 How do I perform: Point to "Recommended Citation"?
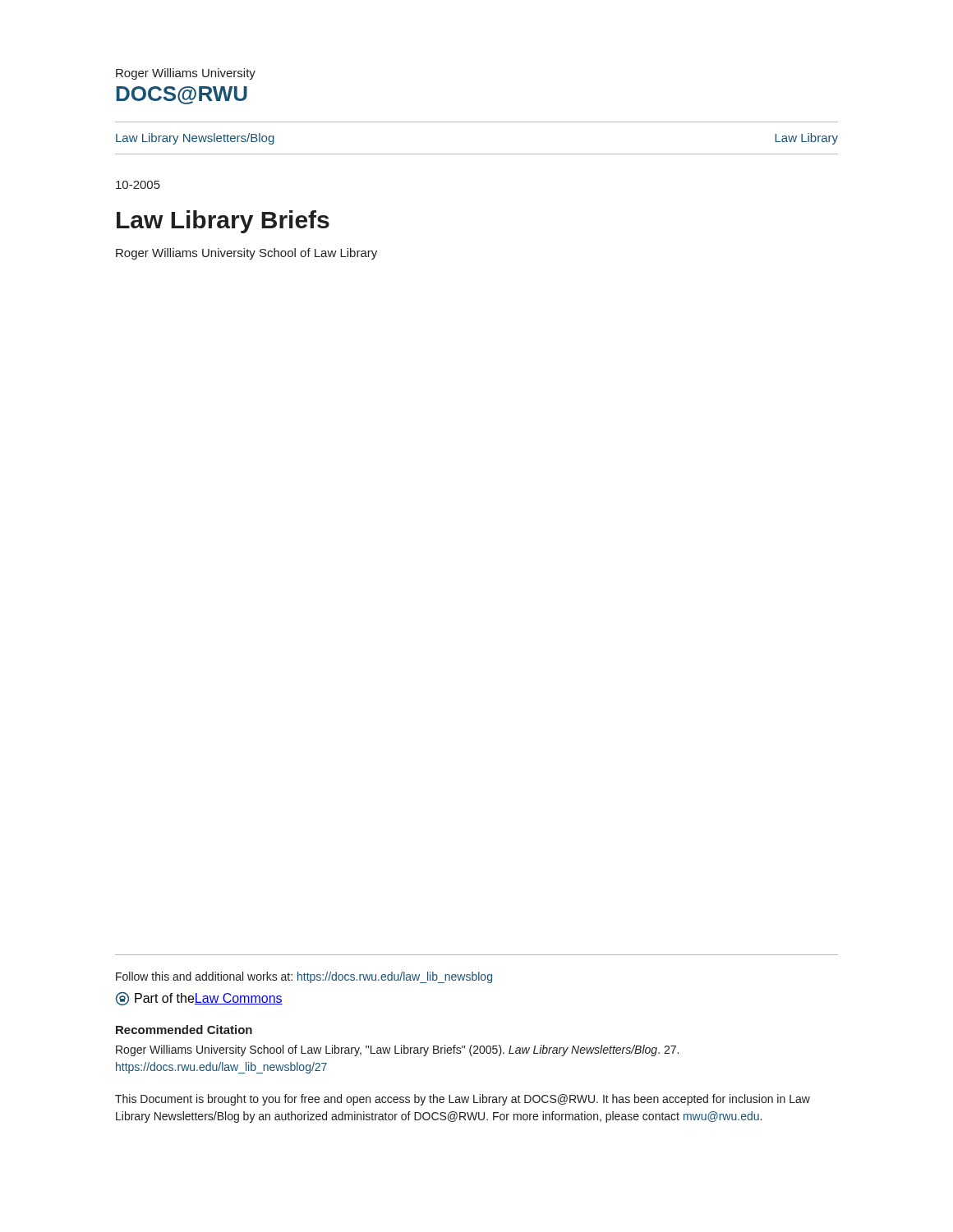coord(184,1030)
